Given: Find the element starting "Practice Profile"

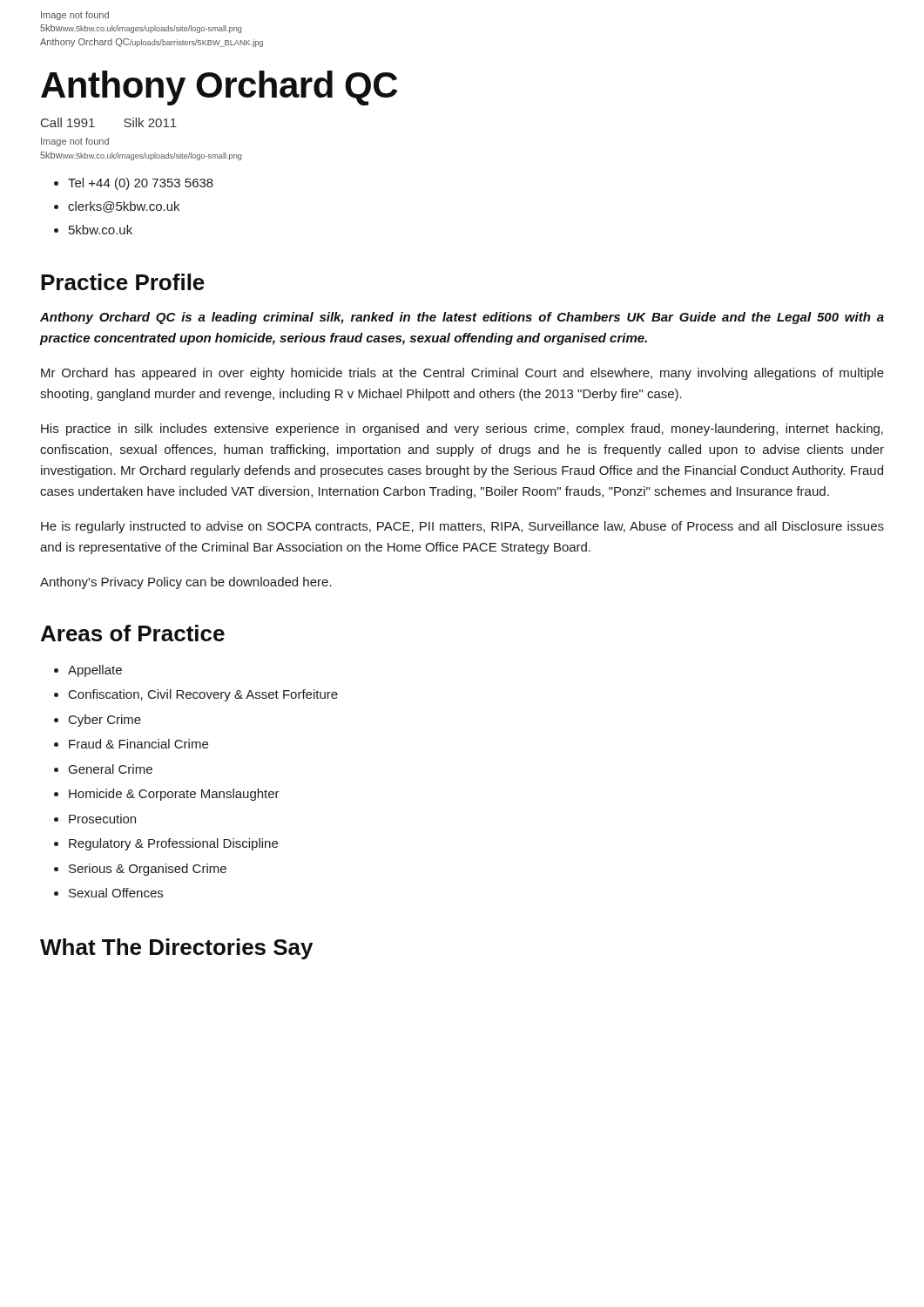Looking at the screenshot, I should (x=123, y=282).
